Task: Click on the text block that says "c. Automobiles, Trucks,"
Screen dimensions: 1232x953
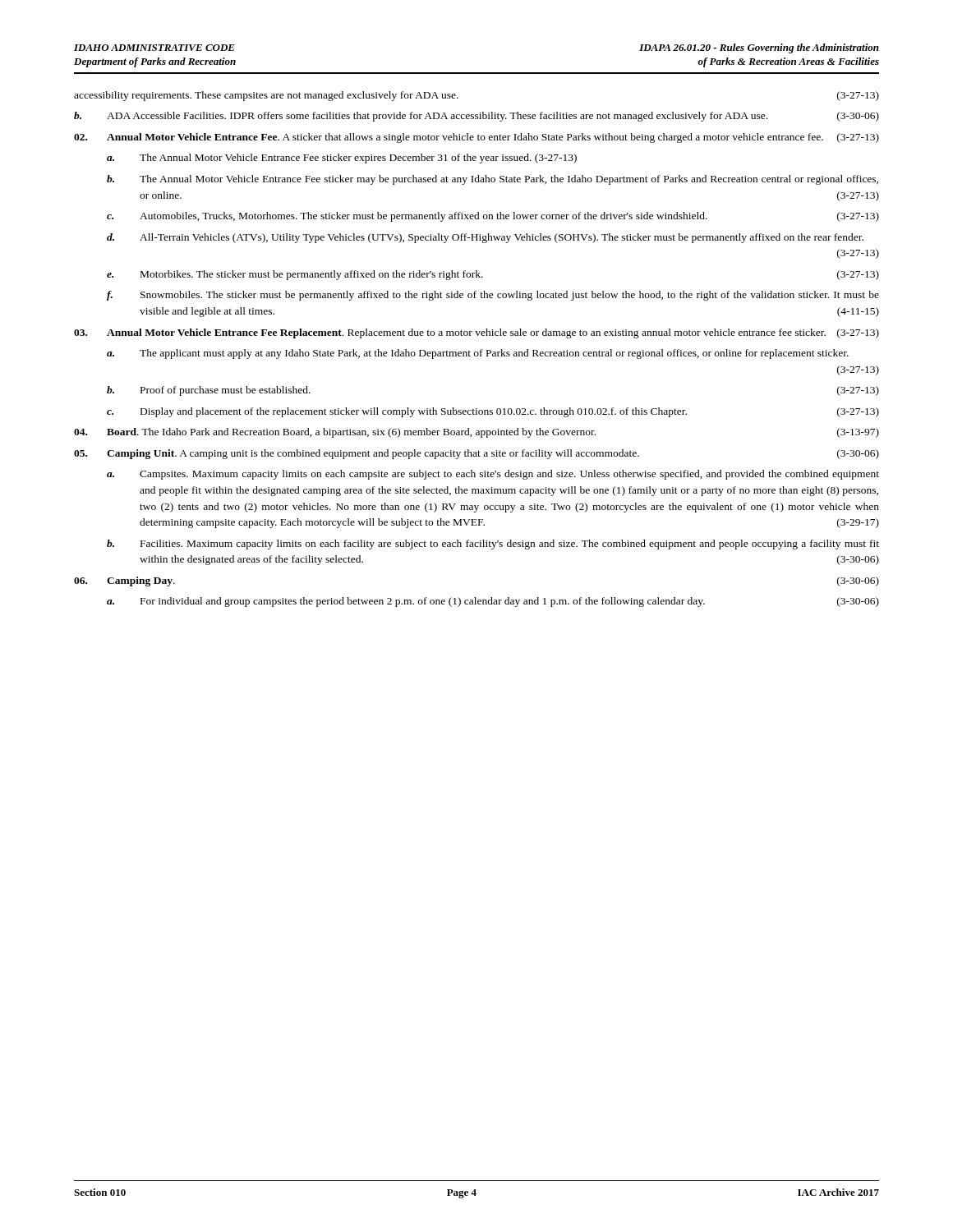Action: [x=476, y=216]
